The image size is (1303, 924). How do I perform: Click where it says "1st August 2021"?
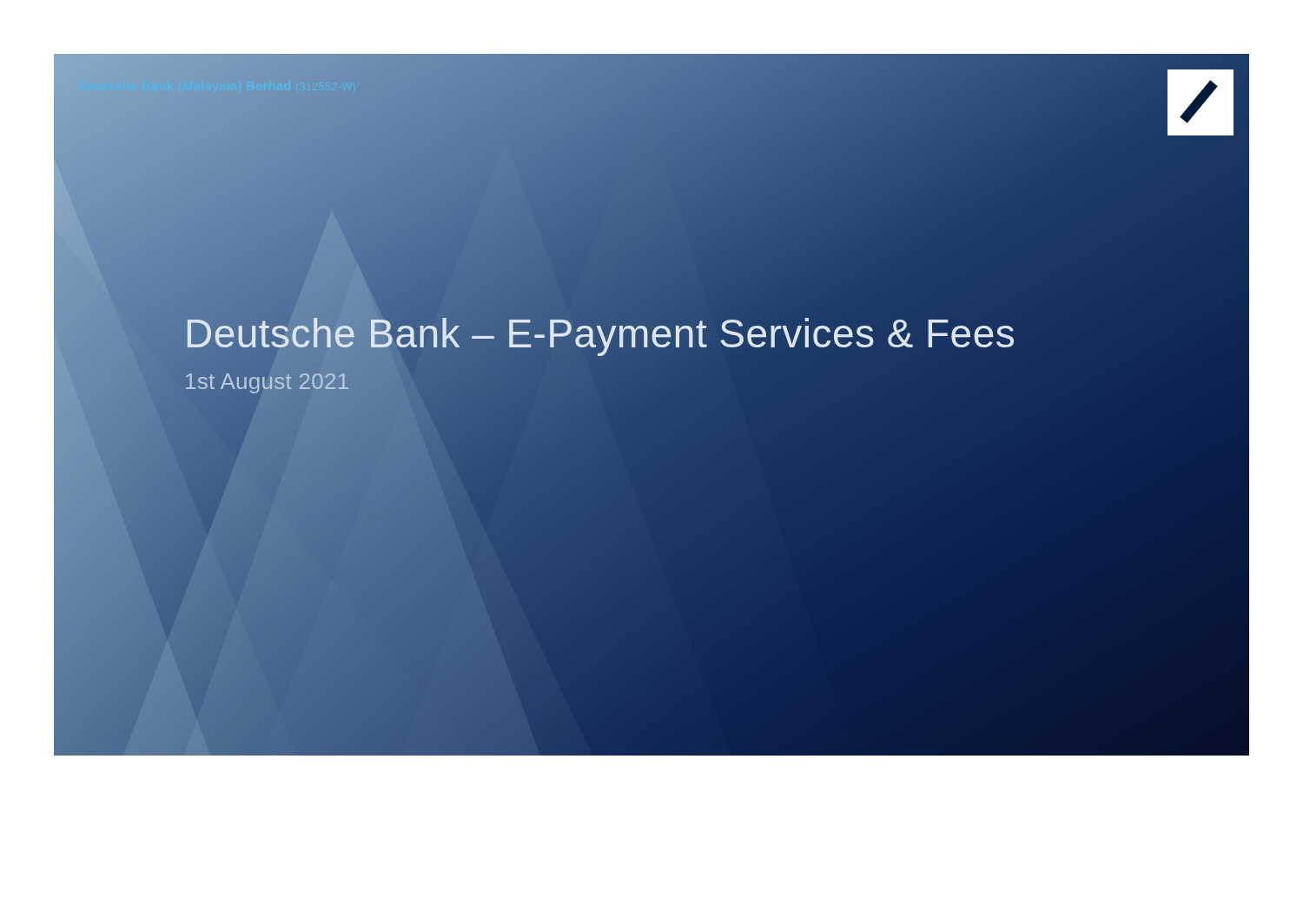pyautogui.click(x=267, y=381)
